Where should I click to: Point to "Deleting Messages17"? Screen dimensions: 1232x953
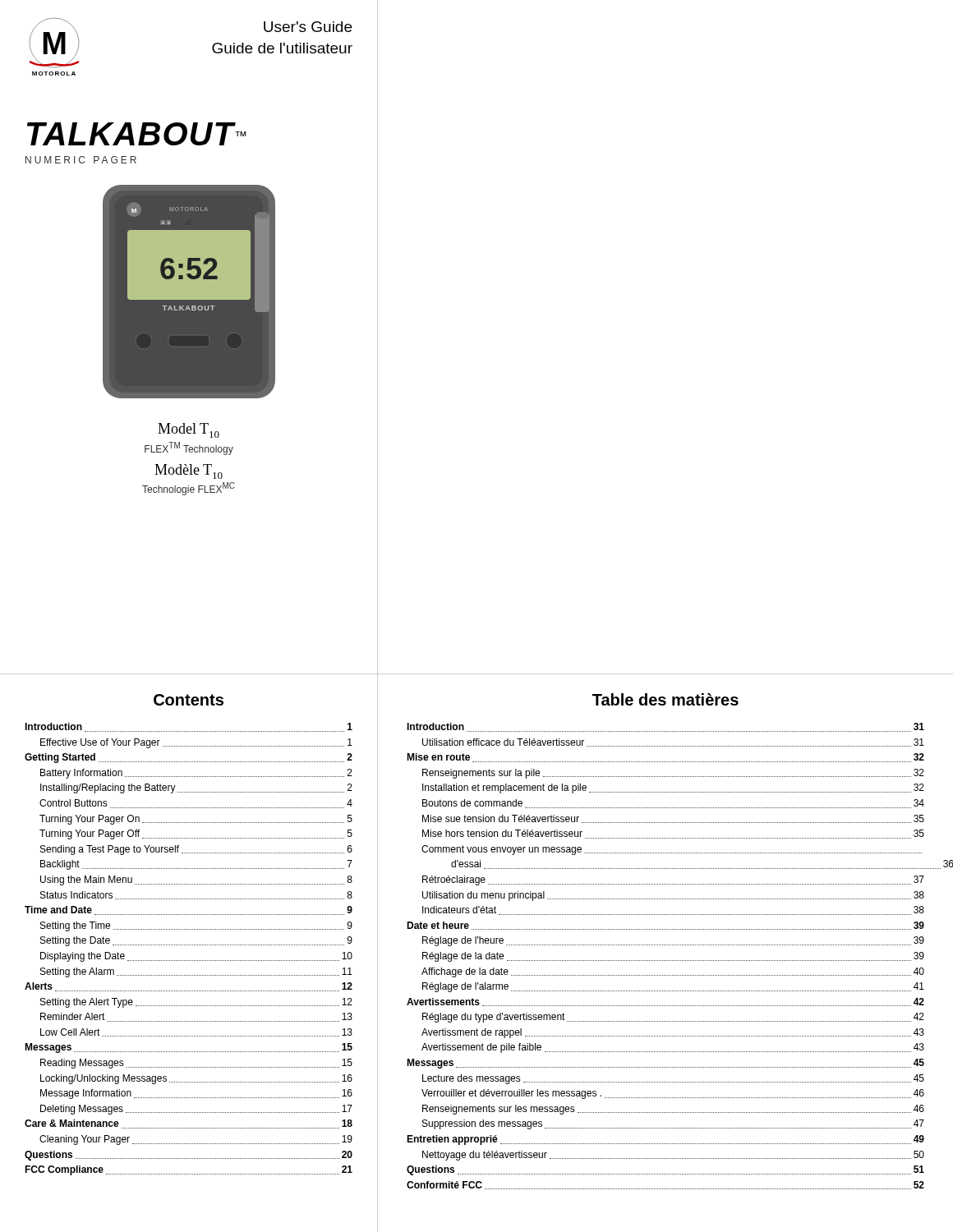click(189, 1109)
